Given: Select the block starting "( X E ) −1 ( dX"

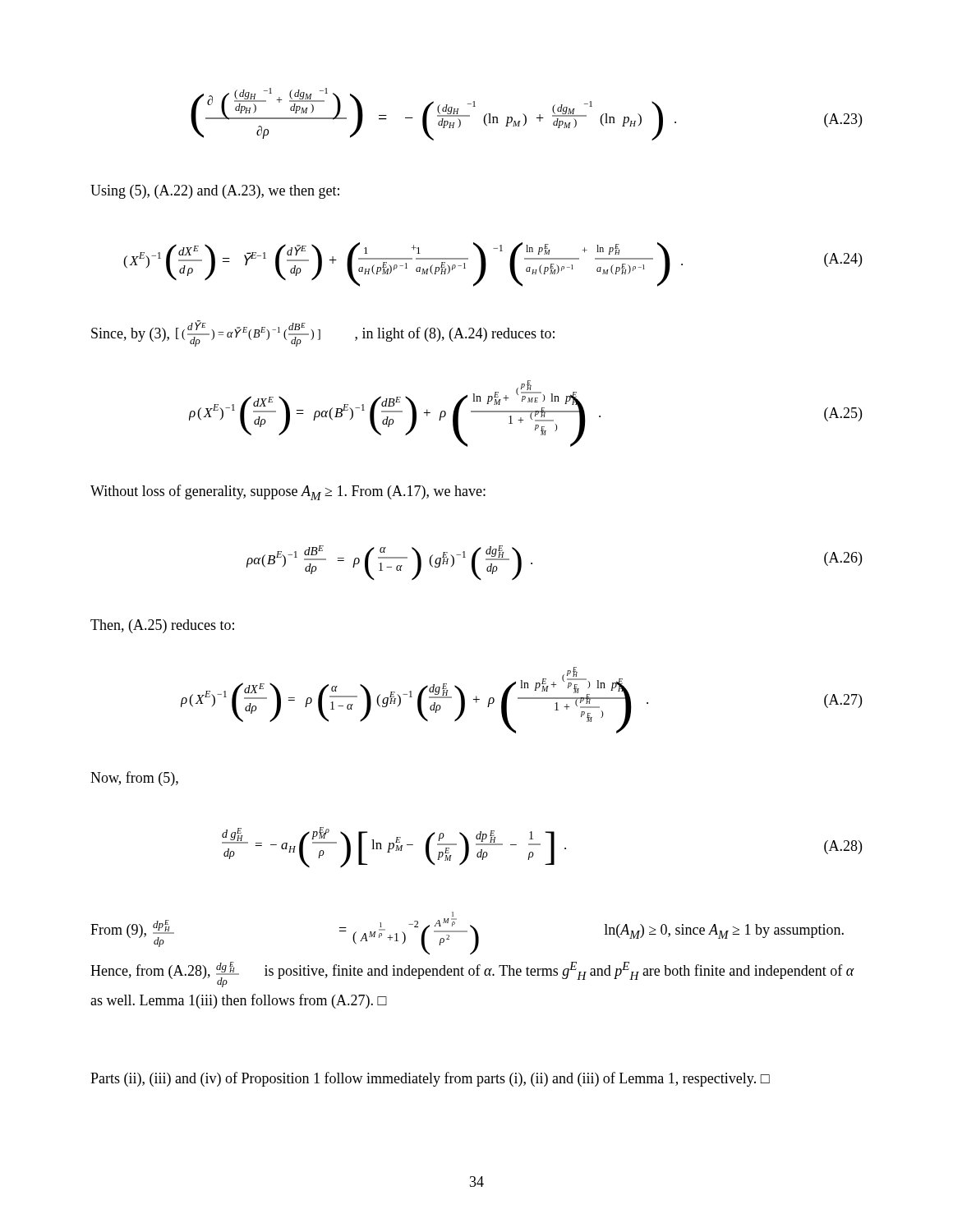Looking at the screenshot, I should pyautogui.click(x=476, y=259).
